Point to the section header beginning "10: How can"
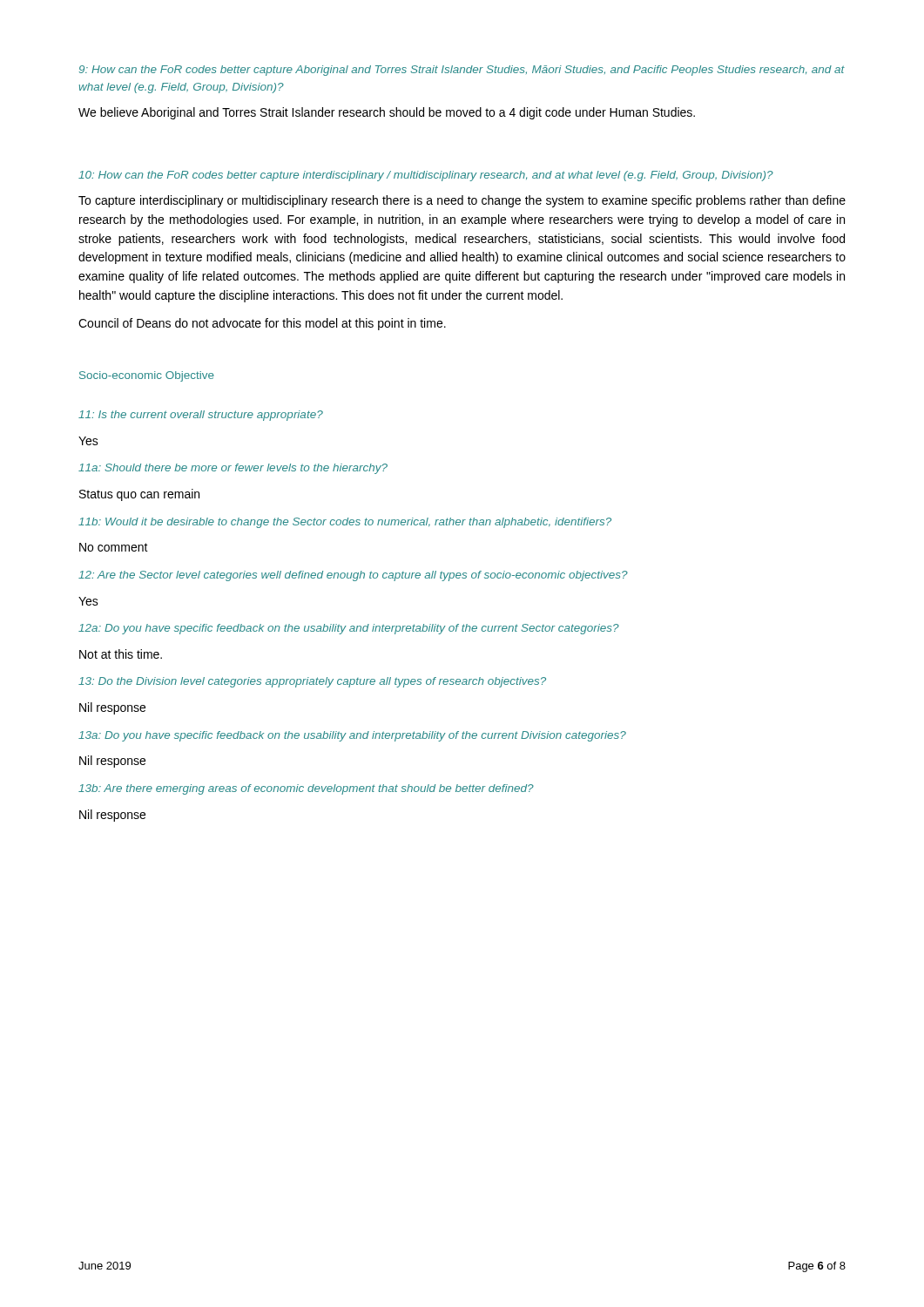Viewport: 924px width, 1307px height. point(426,174)
